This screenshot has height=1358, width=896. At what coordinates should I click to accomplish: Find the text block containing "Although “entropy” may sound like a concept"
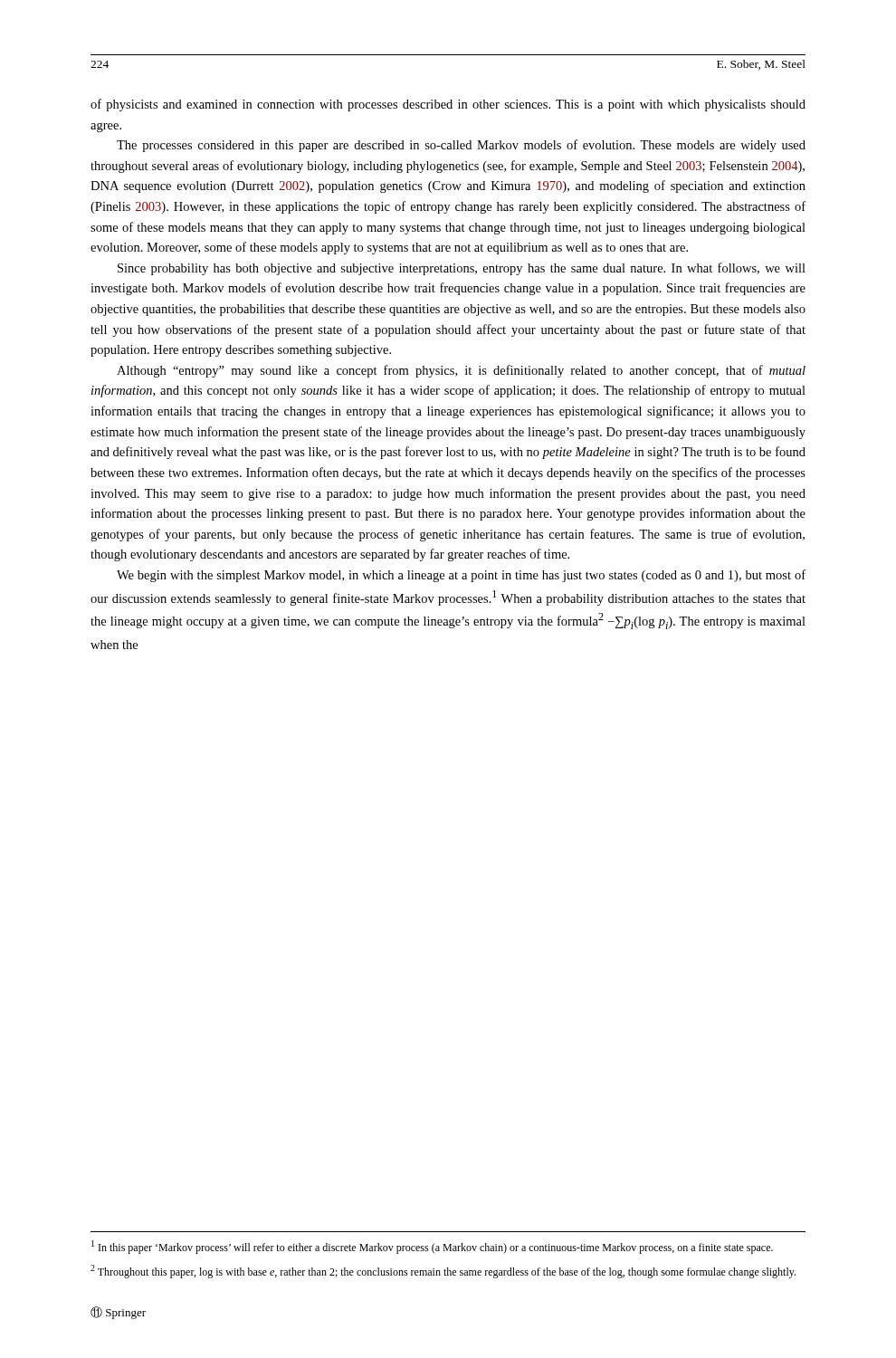448,462
